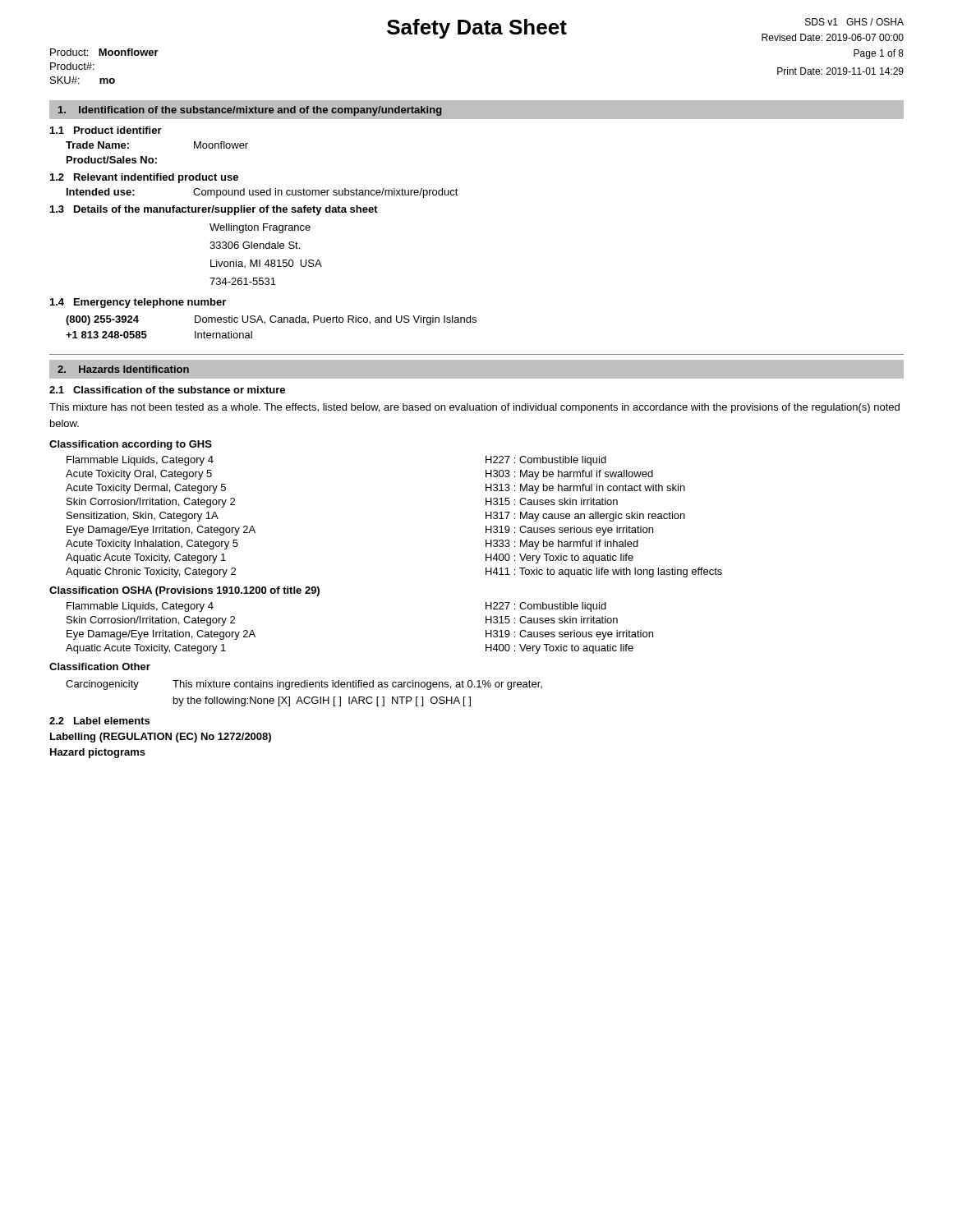Point to the block starting "Labelling (REGULATION (EC) No 1272/2008)"
The image size is (953, 1232).
pyautogui.click(x=160, y=737)
